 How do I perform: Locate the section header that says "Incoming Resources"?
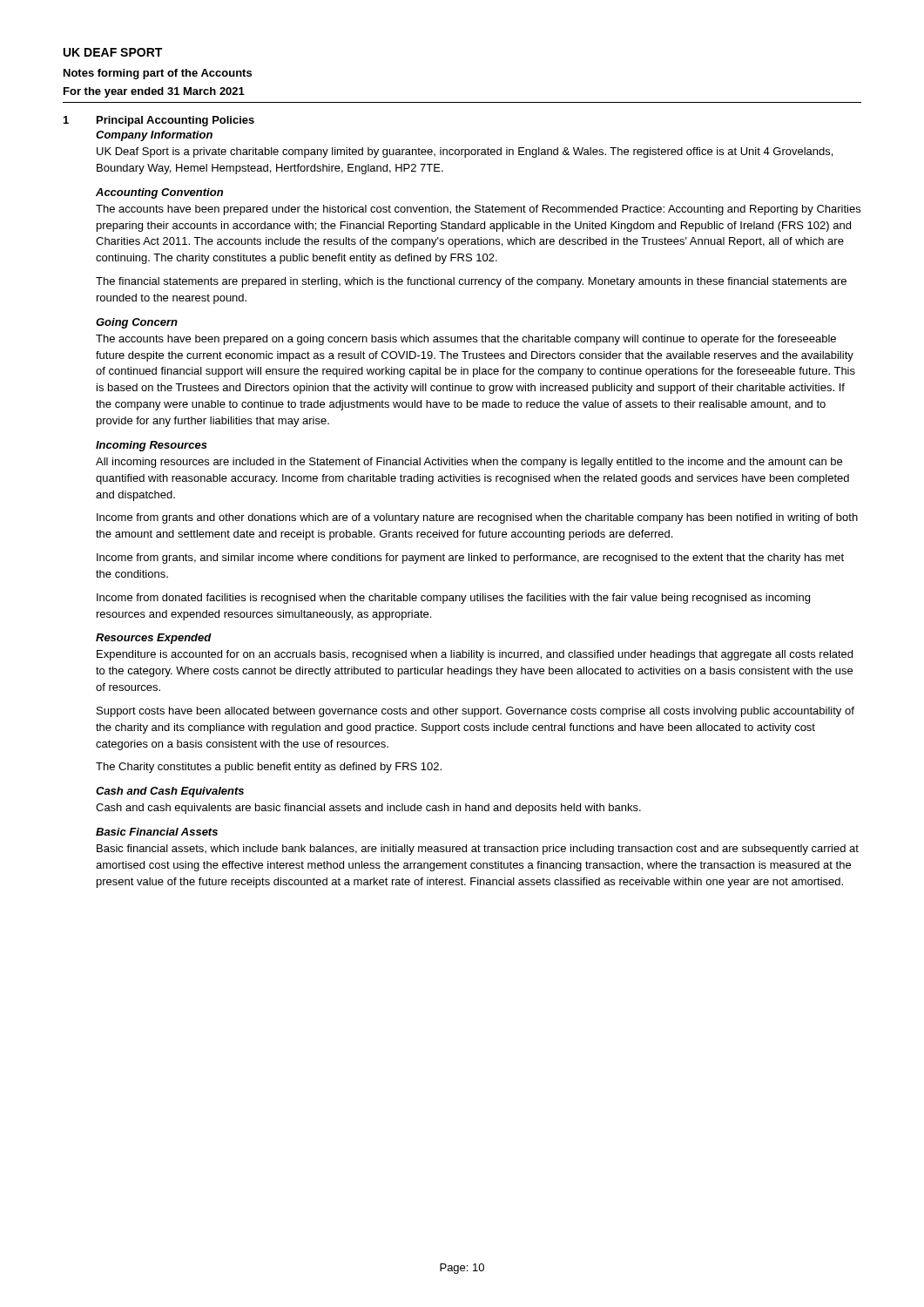[151, 445]
